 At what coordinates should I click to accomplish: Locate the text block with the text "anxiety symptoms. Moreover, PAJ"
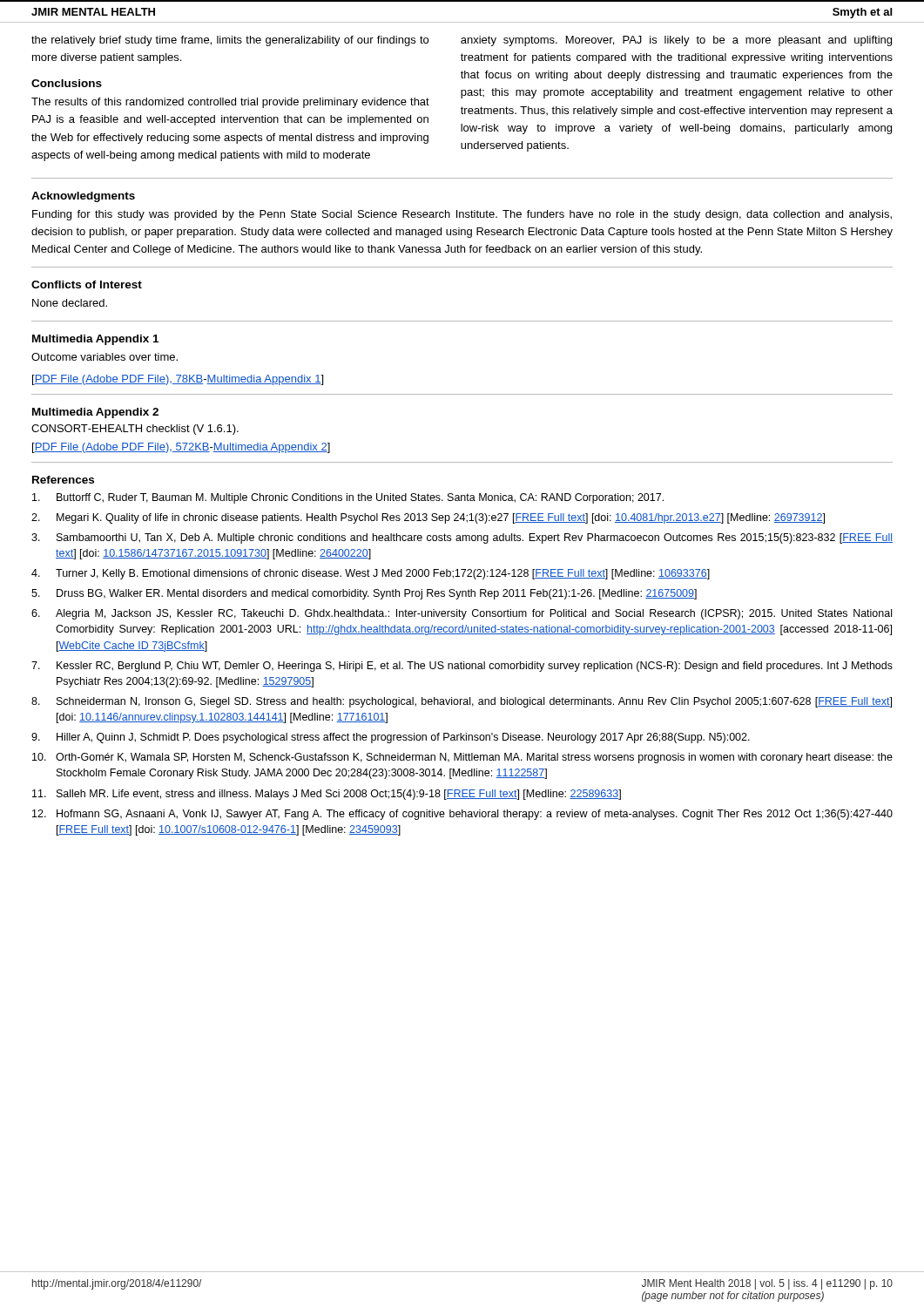pyautogui.click(x=677, y=92)
